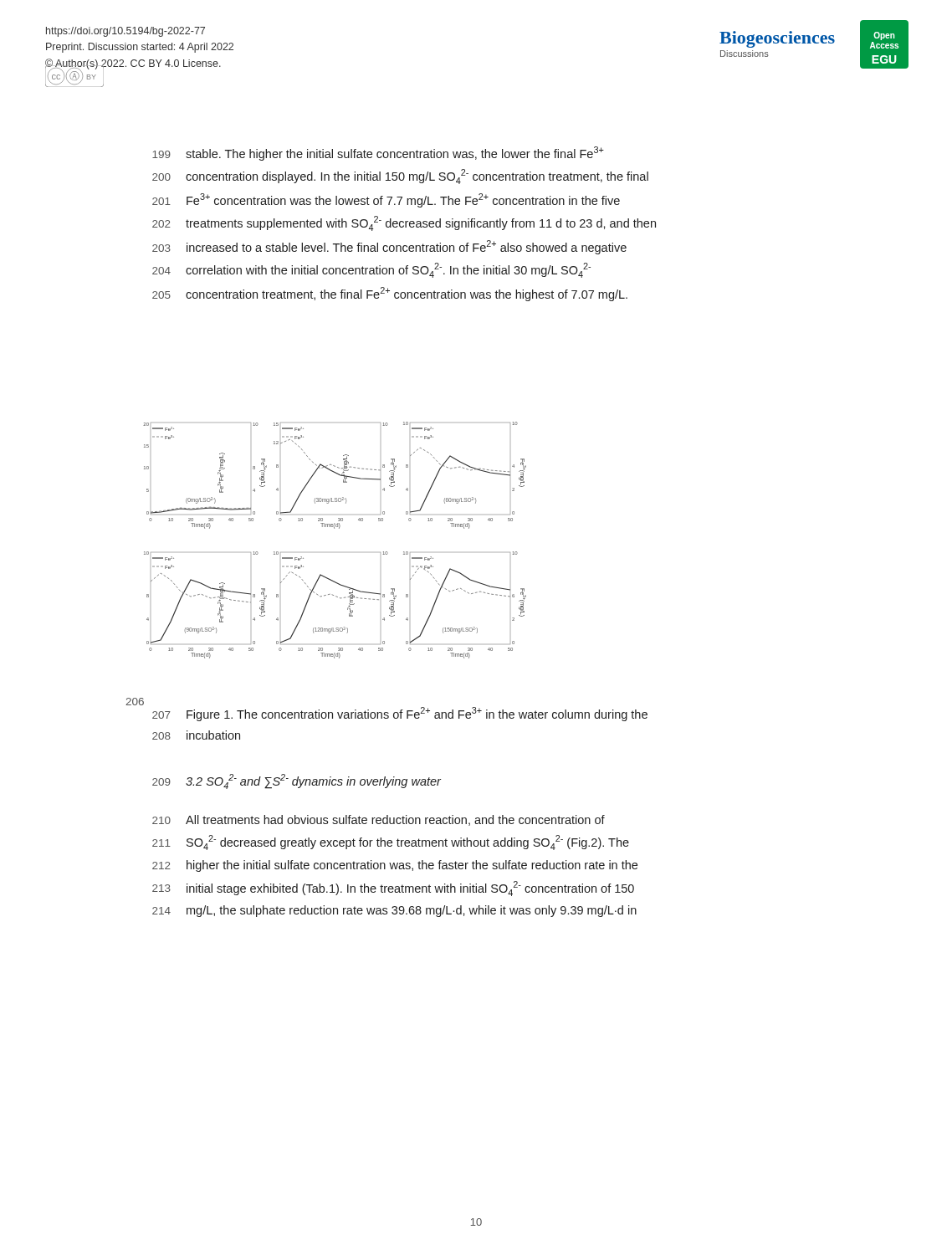Image resolution: width=952 pixels, height=1255 pixels.
Task: Locate the section header with the text "209 3.2 SO42- and ∑S2-"
Action: click(297, 781)
